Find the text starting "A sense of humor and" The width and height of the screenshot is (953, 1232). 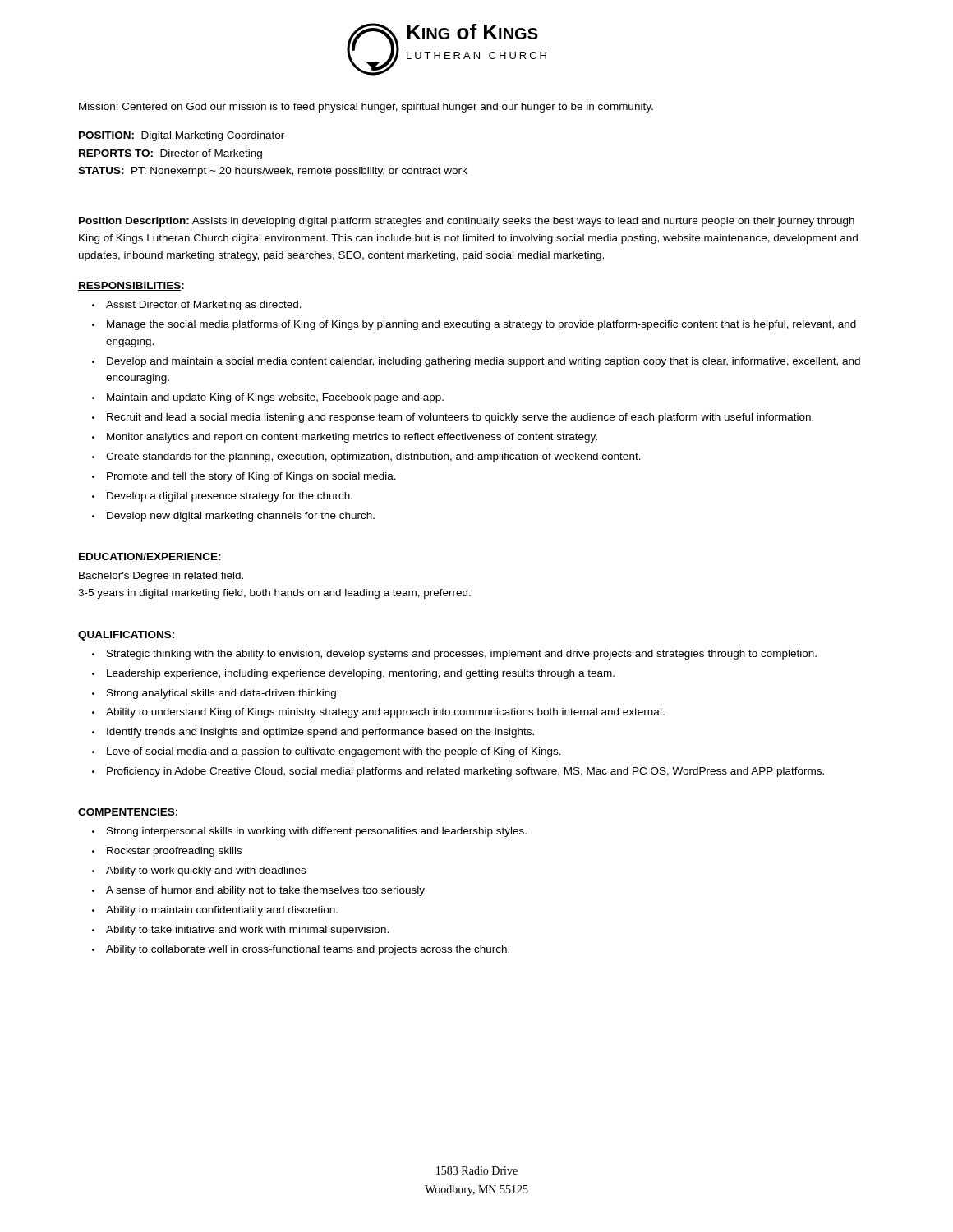point(265,890)
